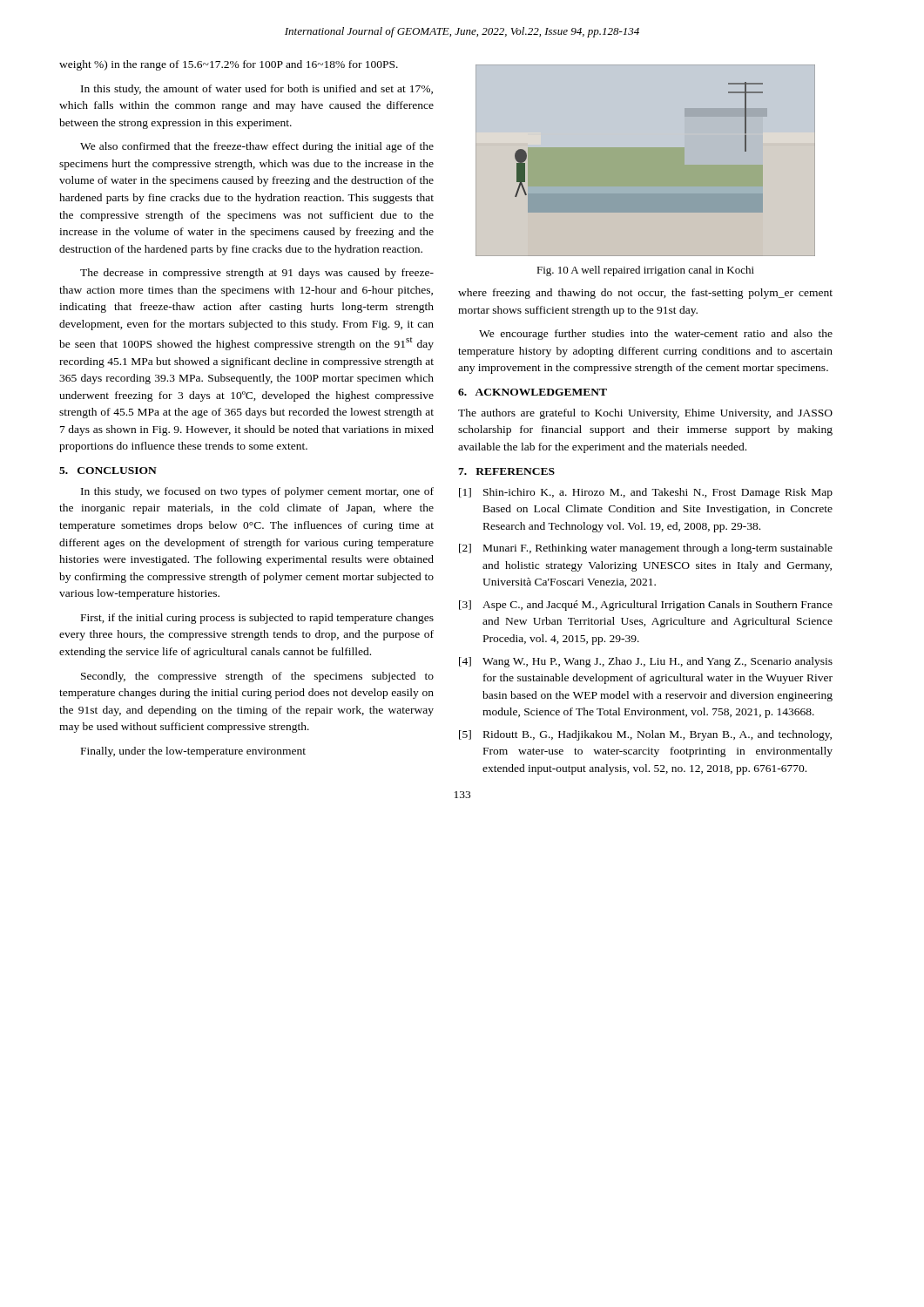Locate the element starting "6. ACKNOWLEDGEMENT"
The height and width of the screenshot is (1307, 924).
click(x=533, y=391)
